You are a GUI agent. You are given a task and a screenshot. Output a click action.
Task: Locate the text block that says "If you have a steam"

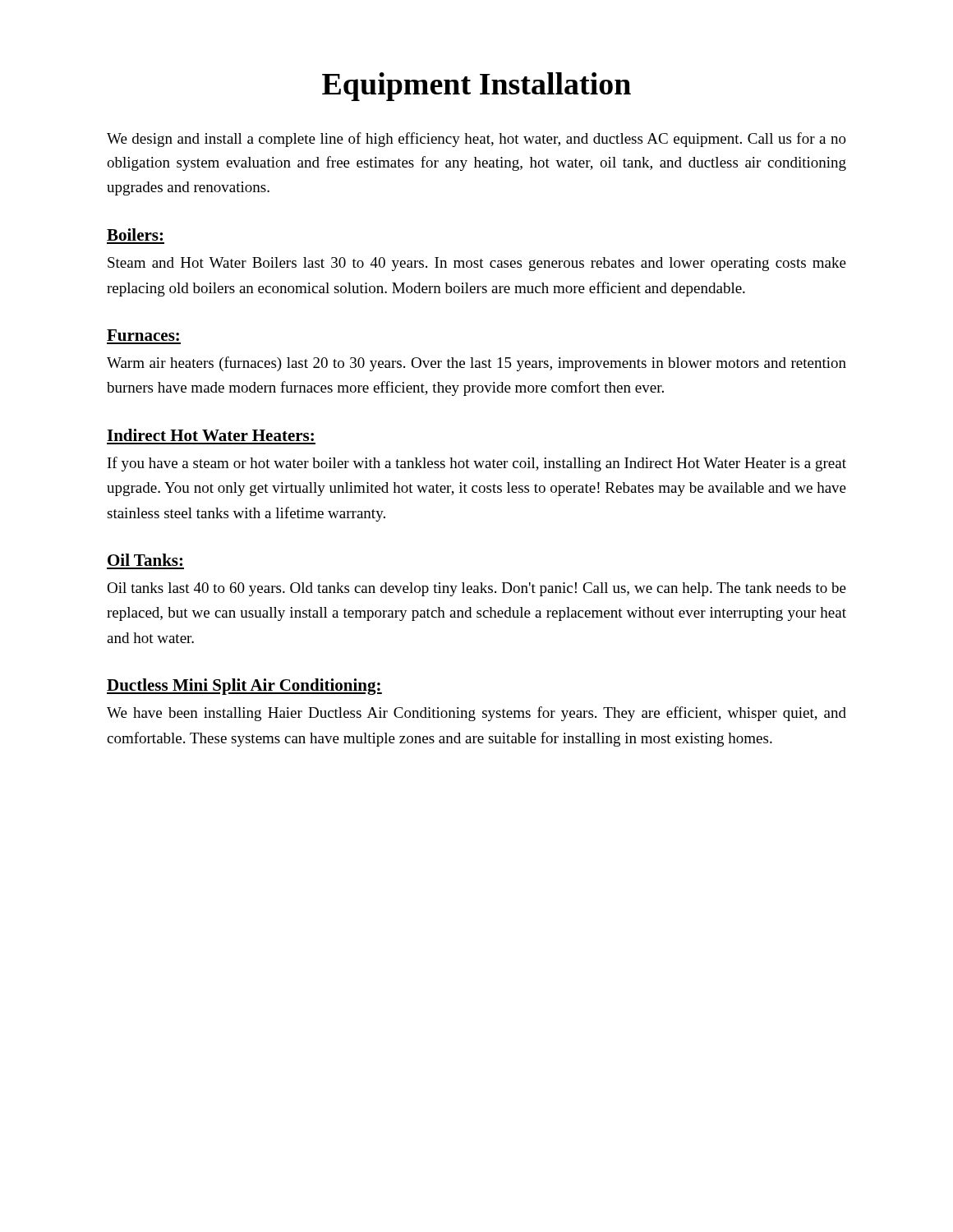tap(476, 488)
